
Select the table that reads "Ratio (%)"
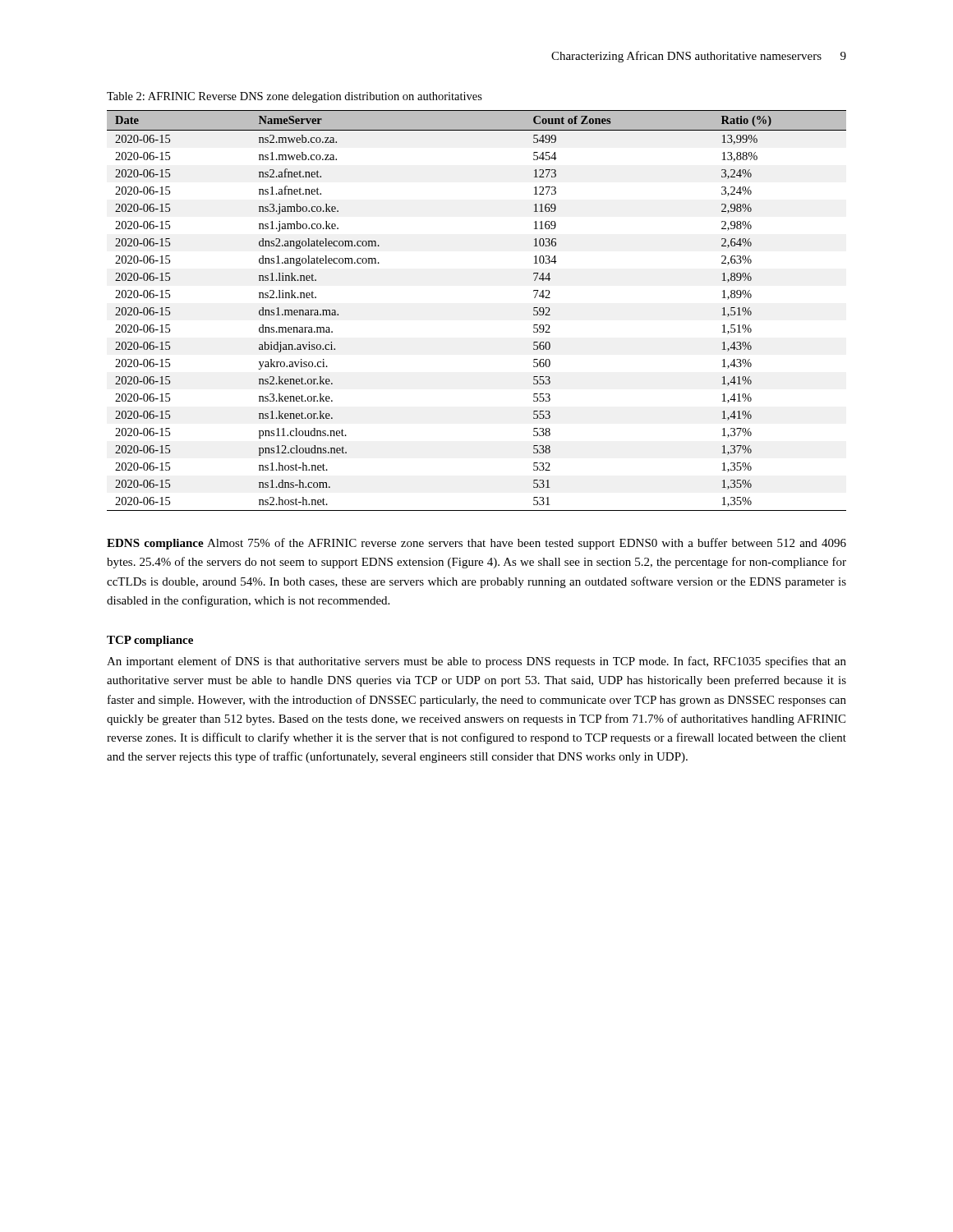[476, 310]
